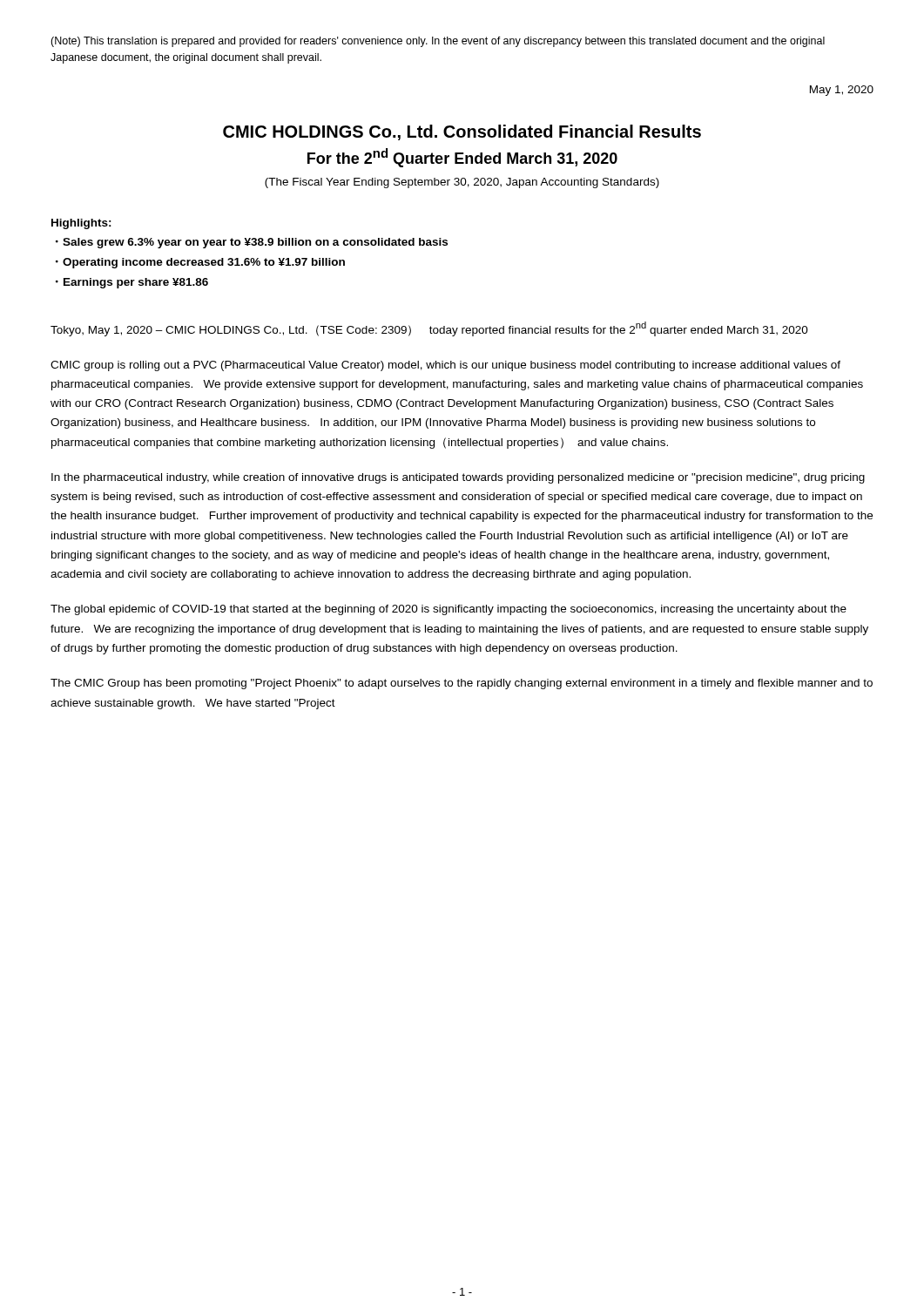Find the block on this page that starts "The CMIC Group has"
The height and width of the screenshot is (1307, 924).
coord(462,693)
